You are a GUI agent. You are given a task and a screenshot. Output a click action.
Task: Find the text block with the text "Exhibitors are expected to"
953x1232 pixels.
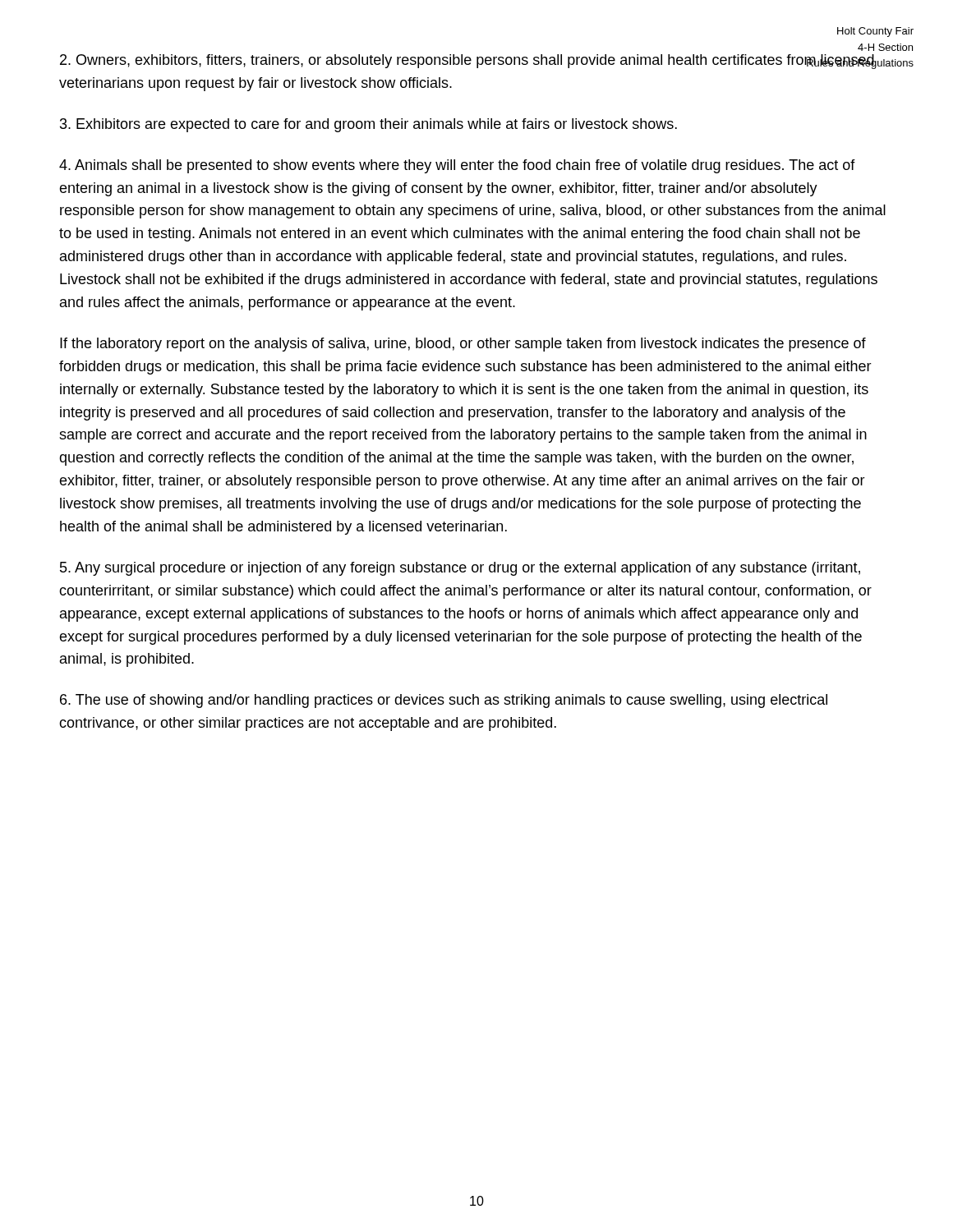(369, 124)
